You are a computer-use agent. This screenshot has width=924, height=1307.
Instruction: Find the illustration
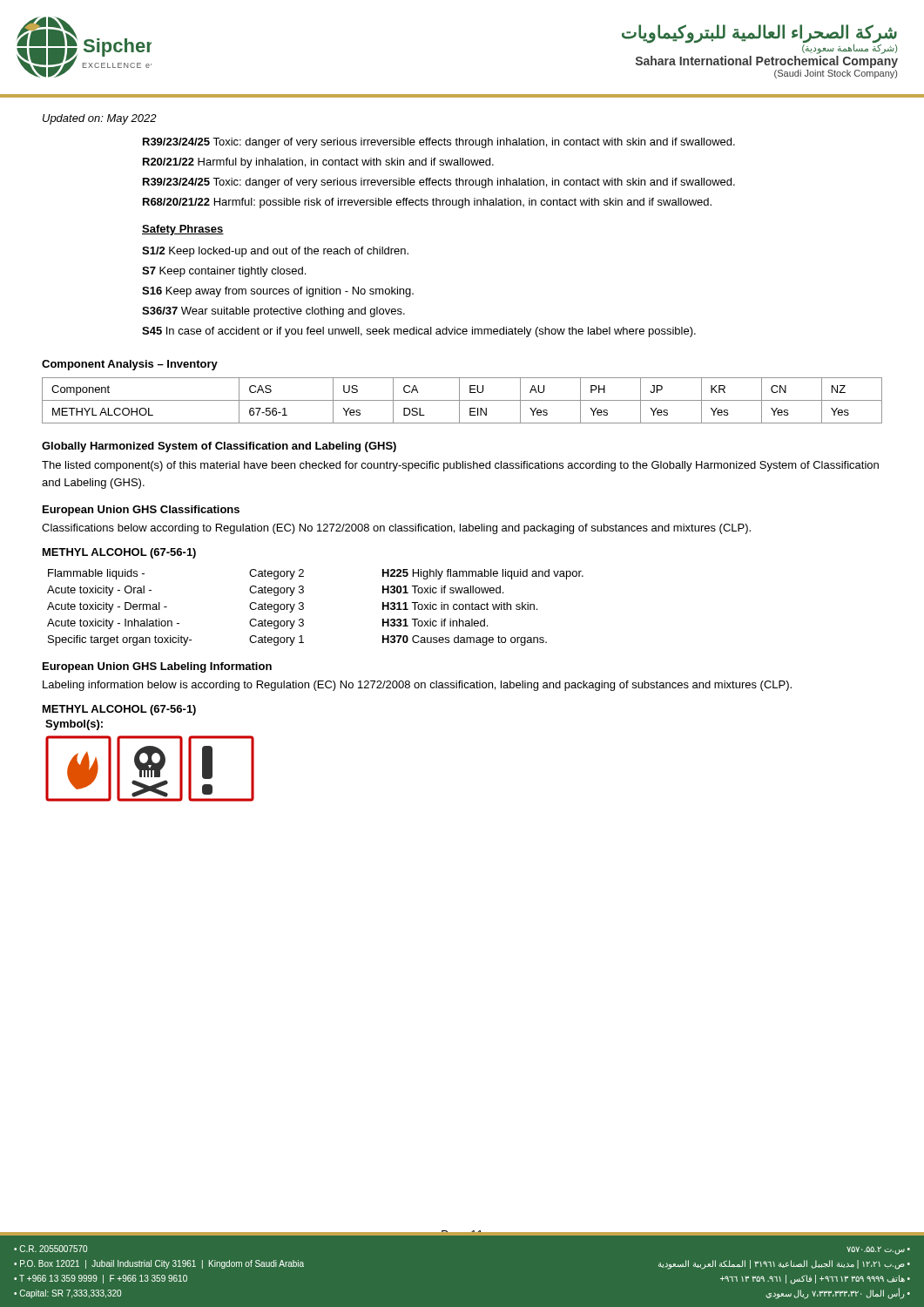coord(464,780)
